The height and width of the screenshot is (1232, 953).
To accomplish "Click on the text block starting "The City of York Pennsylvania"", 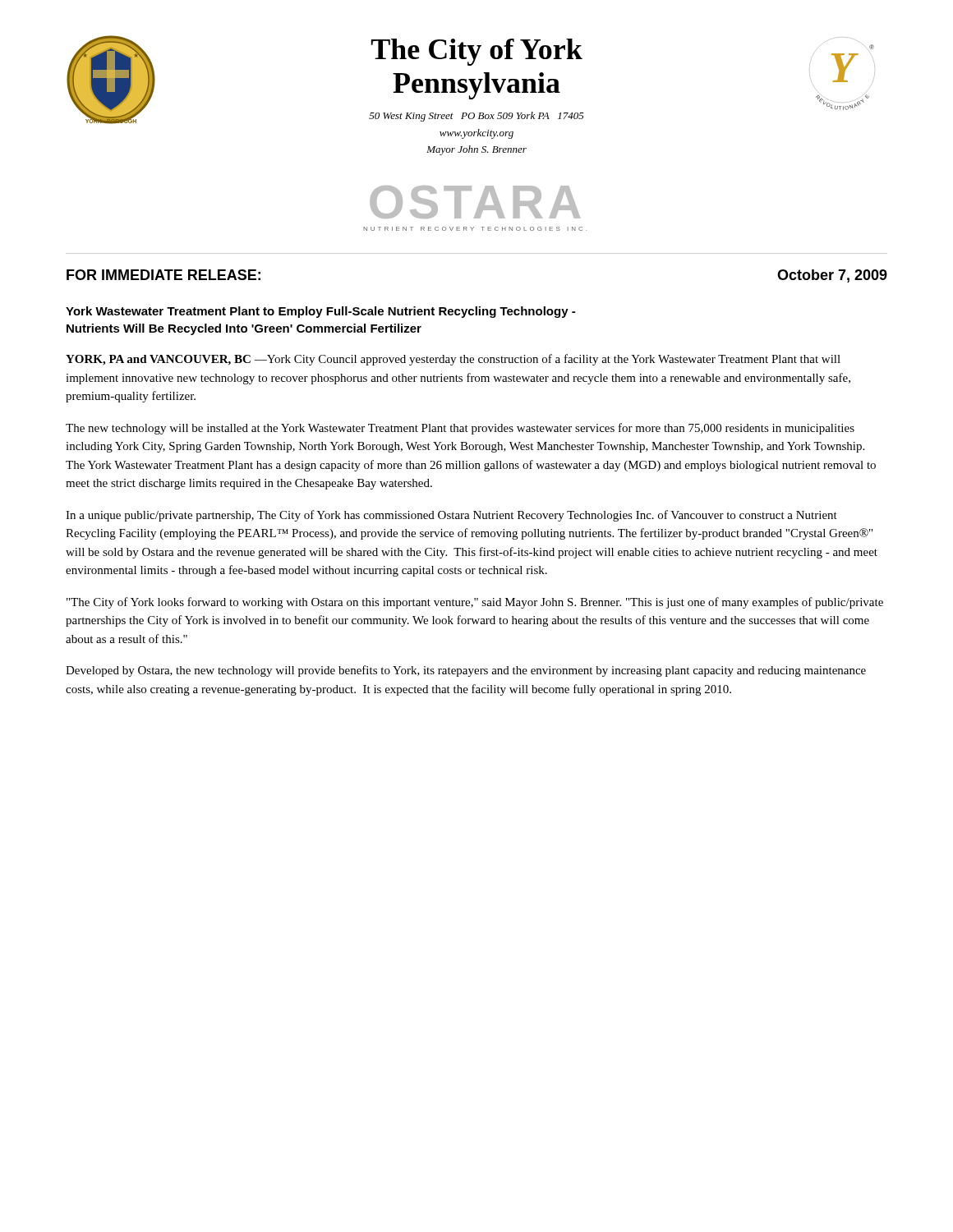I will (476, 67).
